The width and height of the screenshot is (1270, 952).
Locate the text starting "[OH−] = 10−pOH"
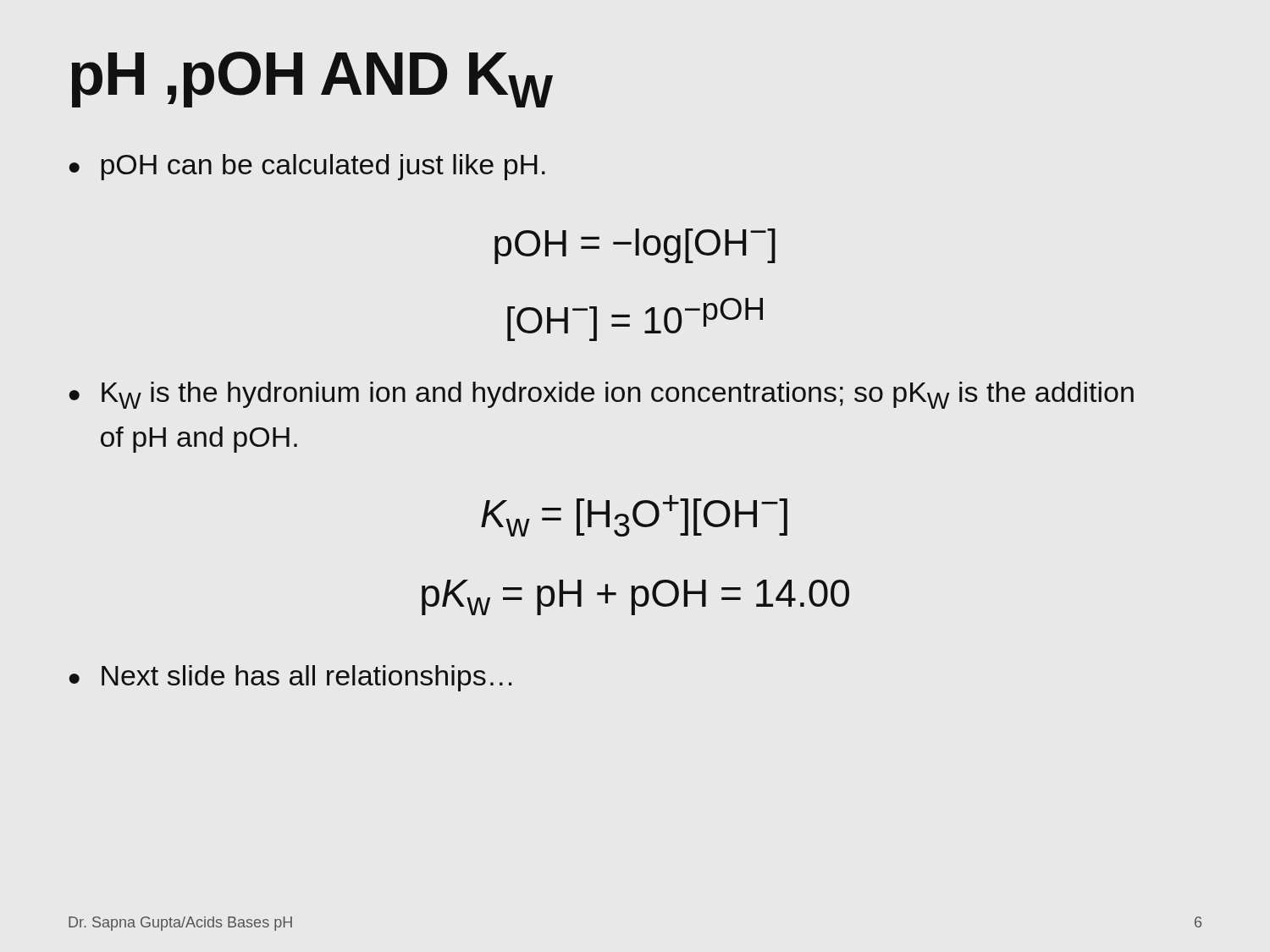click(x=635, y=317)
